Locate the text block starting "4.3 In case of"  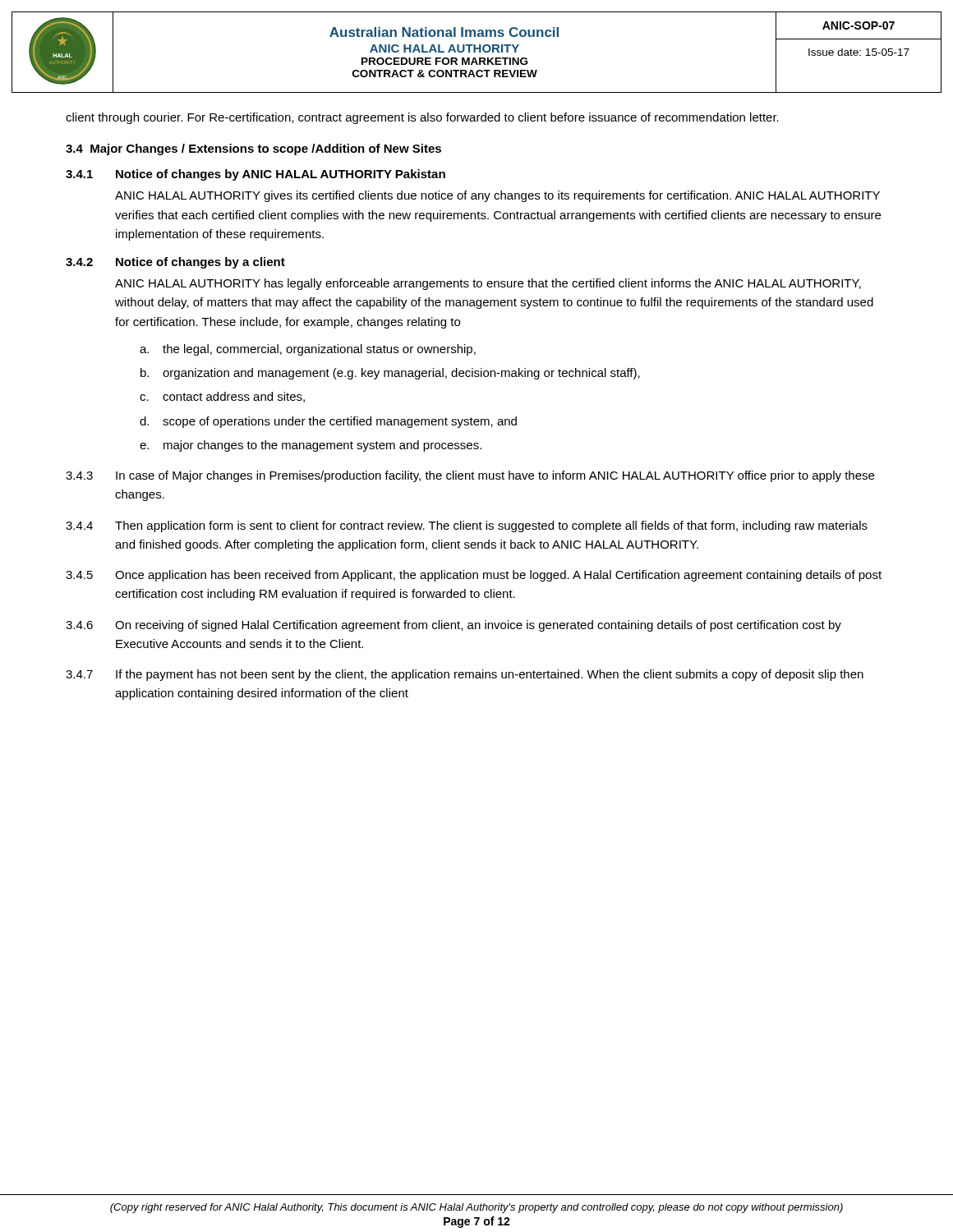coord(476,485)
